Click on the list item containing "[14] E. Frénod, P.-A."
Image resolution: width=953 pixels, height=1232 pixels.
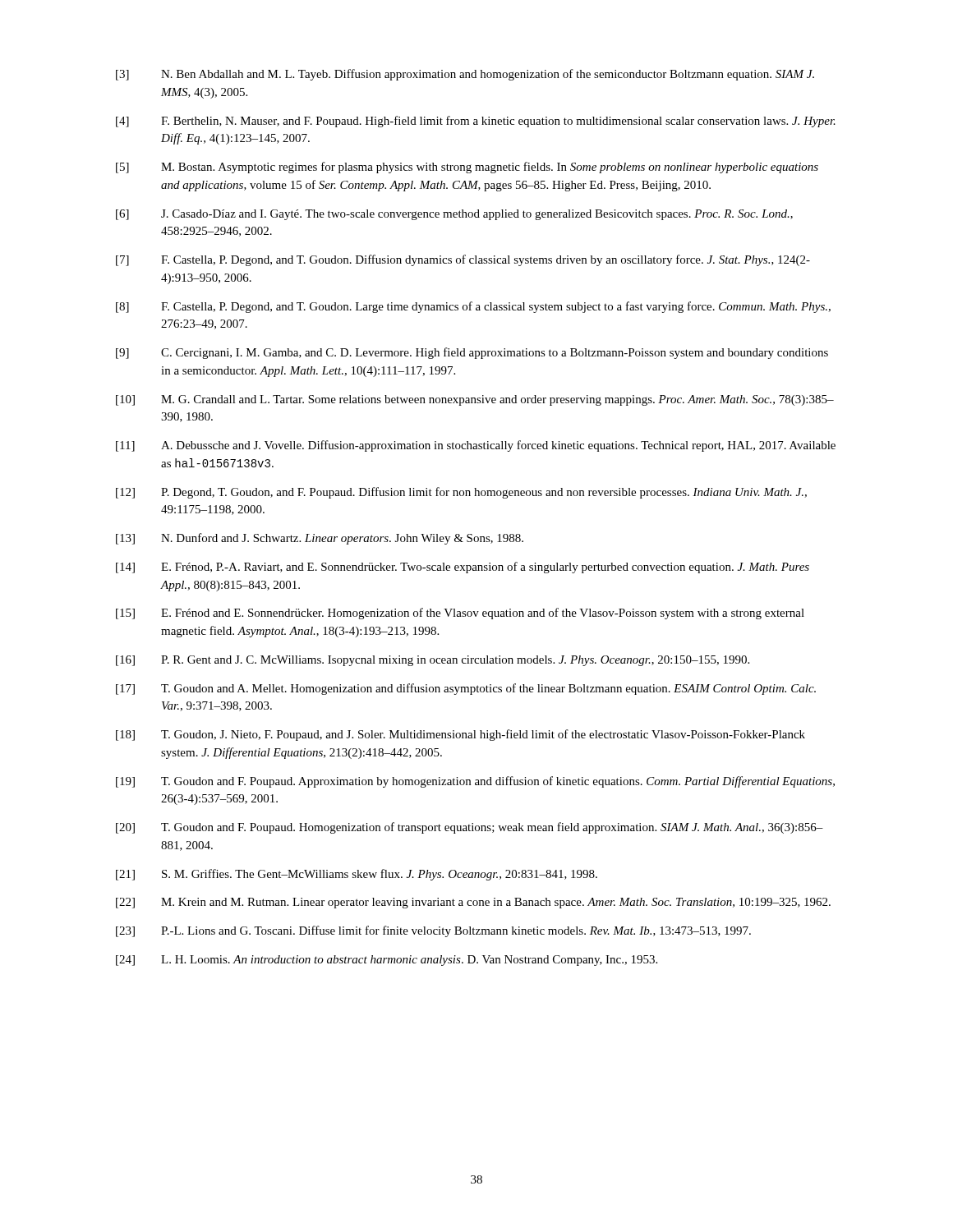(x=476, y=576)
